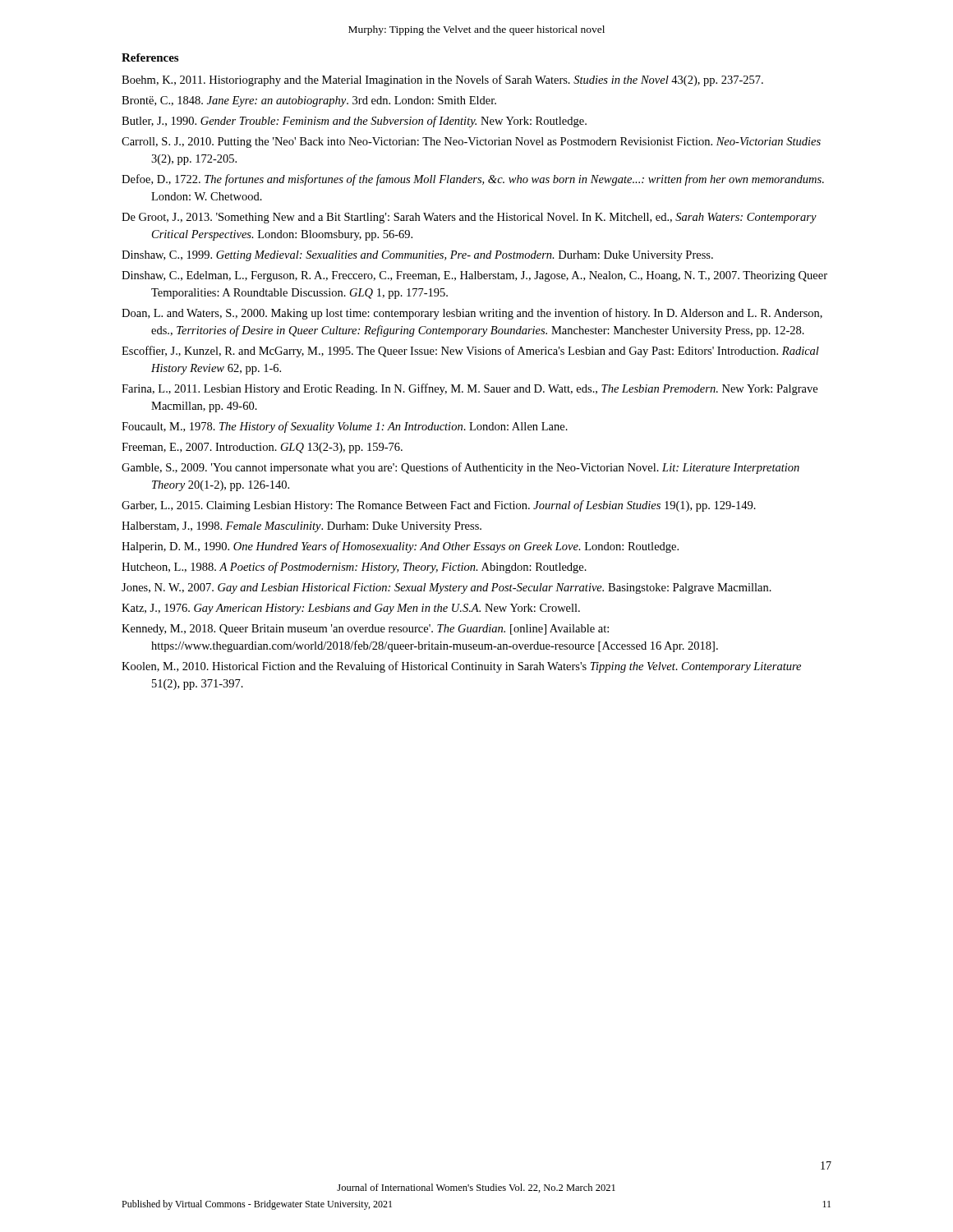Navigate to the region starting "Escoffier, J., Kunzel,"

[470, 360]
